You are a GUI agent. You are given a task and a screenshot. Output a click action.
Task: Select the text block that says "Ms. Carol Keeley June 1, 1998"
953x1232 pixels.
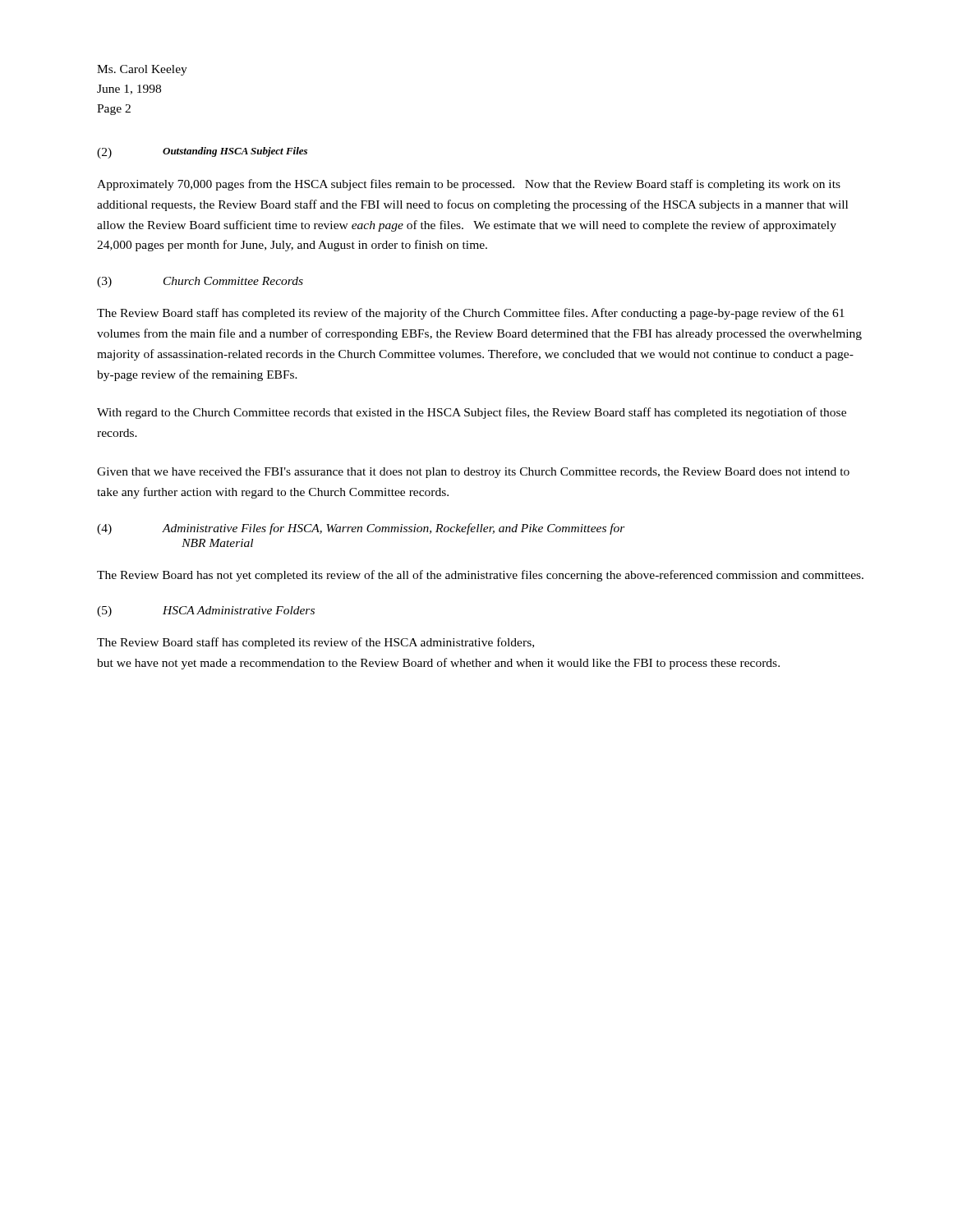142,88
